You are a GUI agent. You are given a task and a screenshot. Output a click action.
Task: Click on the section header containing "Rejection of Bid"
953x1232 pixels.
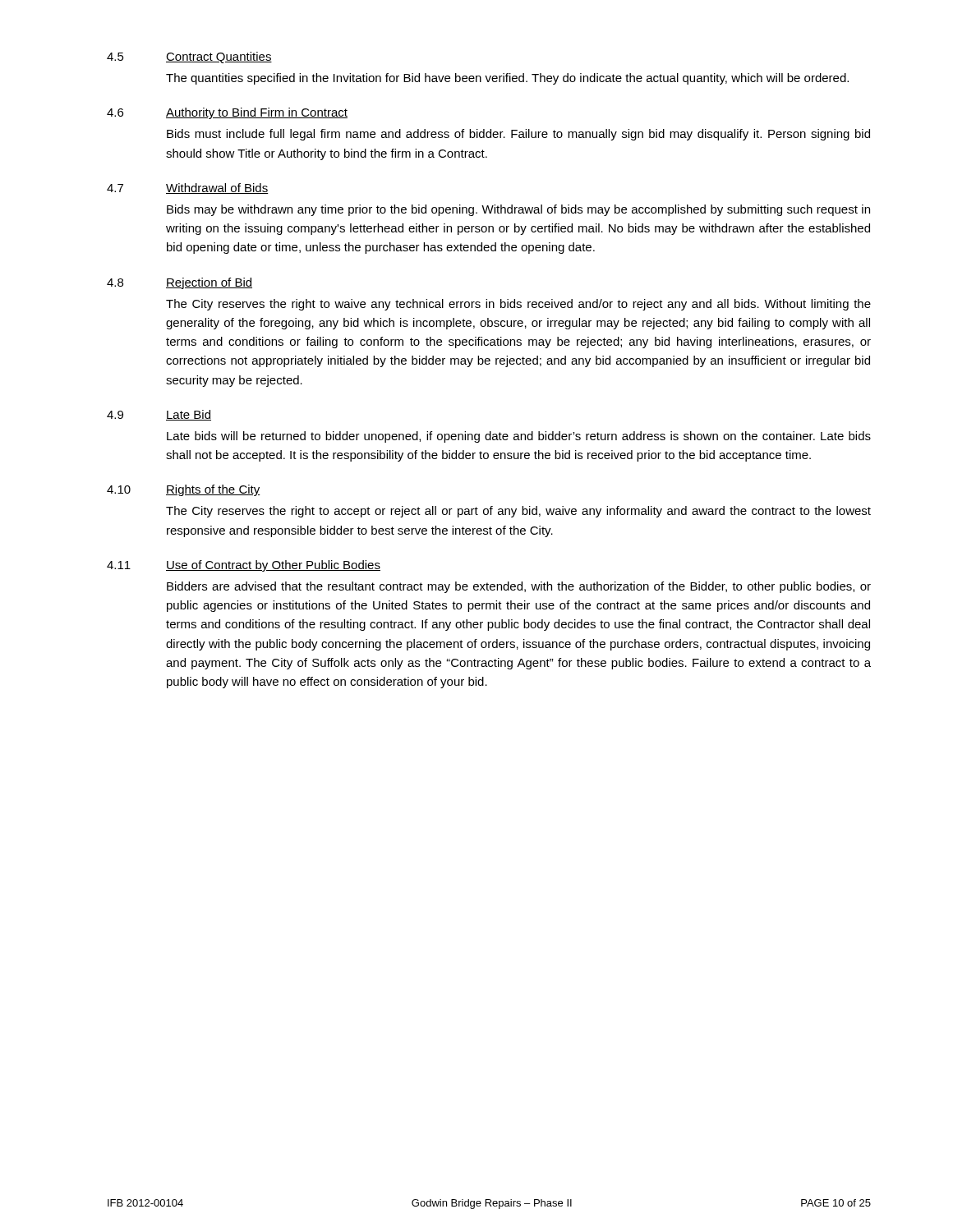coord(209,282)
